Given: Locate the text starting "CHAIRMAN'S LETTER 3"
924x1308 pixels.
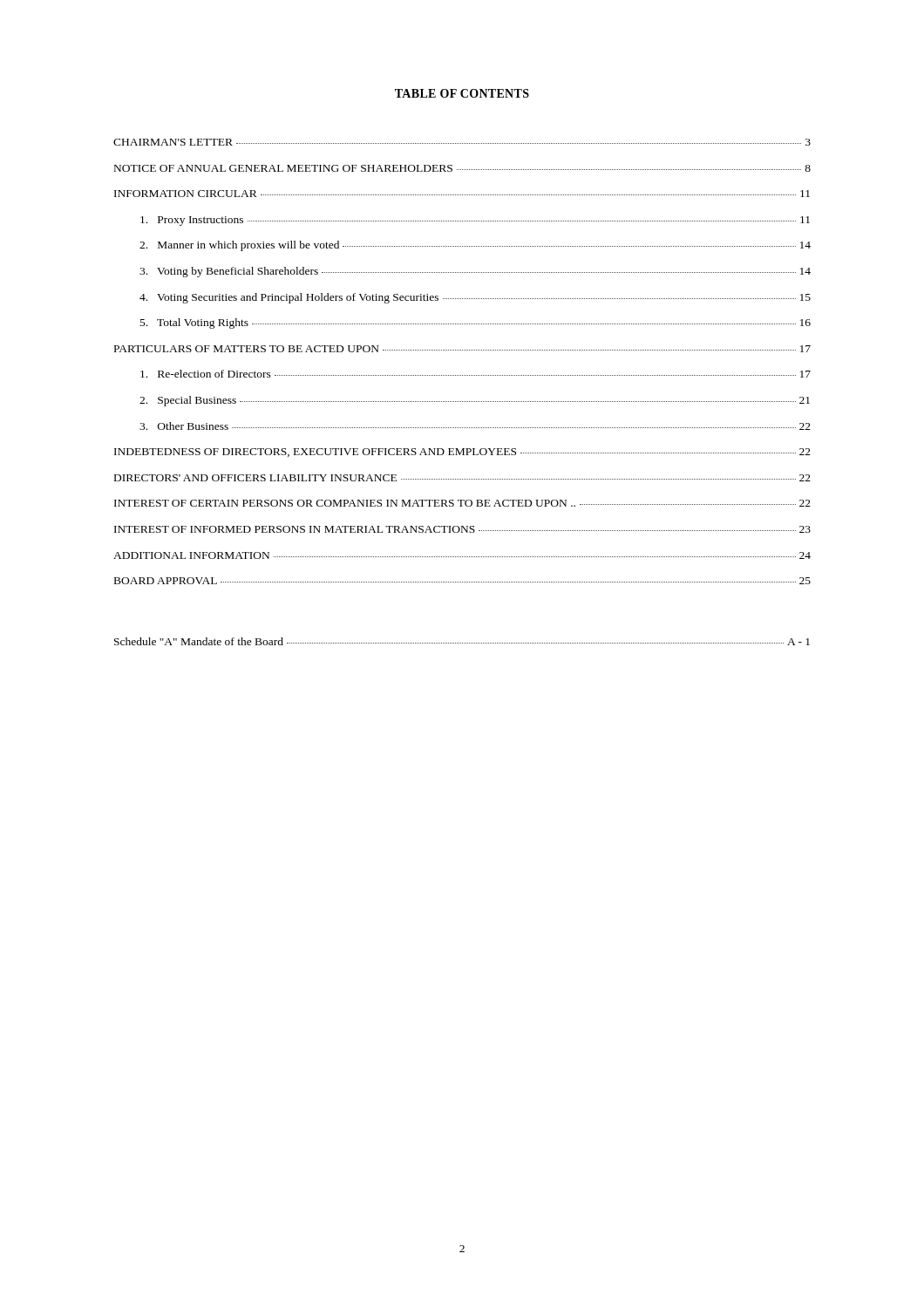Looking at the screenshot, I should (462, 142).
